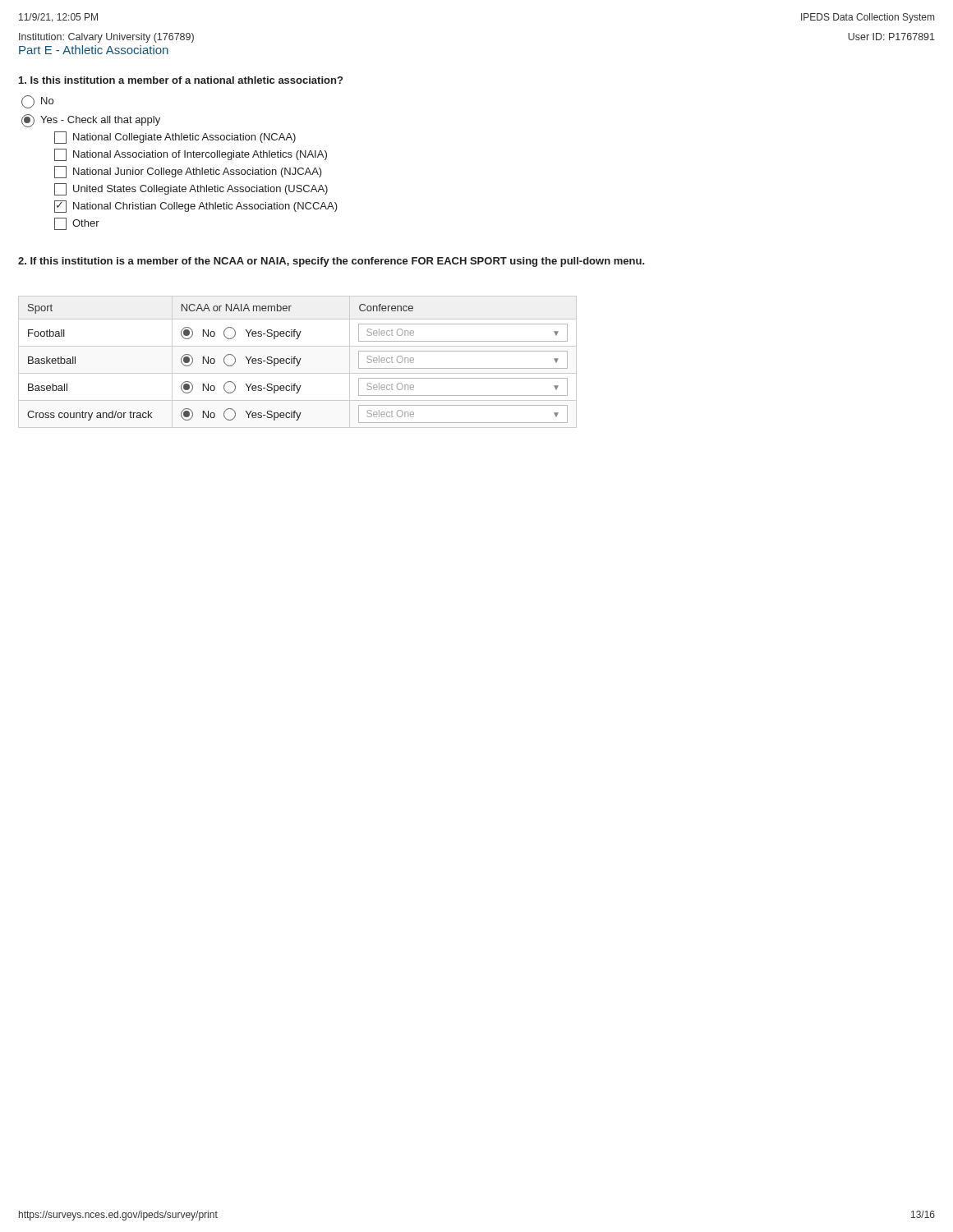Click on the block starting "United States Collegiate Athletic Association (USCAA)"

coord(191,189)
